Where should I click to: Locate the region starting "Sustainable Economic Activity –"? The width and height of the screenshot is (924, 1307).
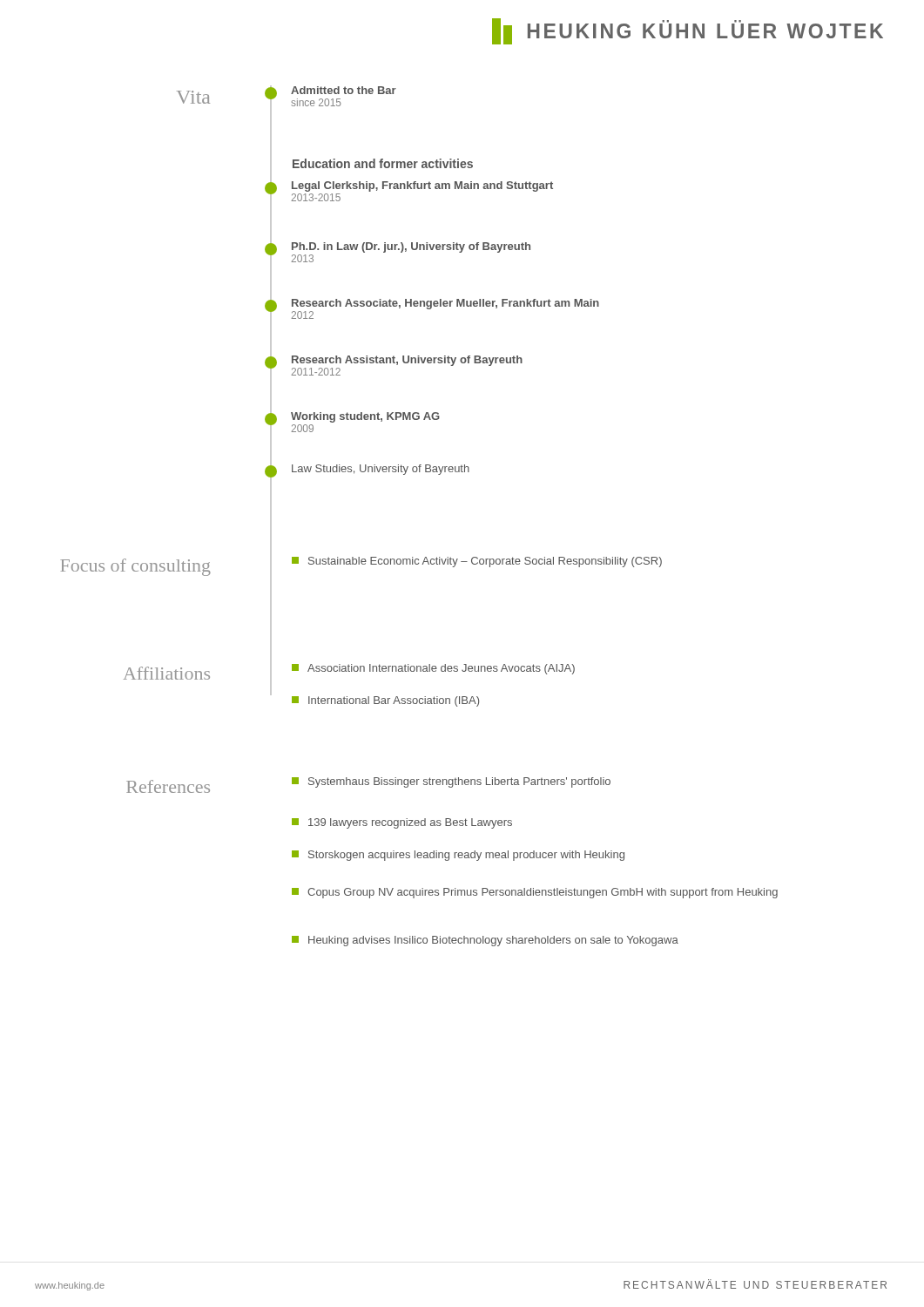[x=590, y=561]
